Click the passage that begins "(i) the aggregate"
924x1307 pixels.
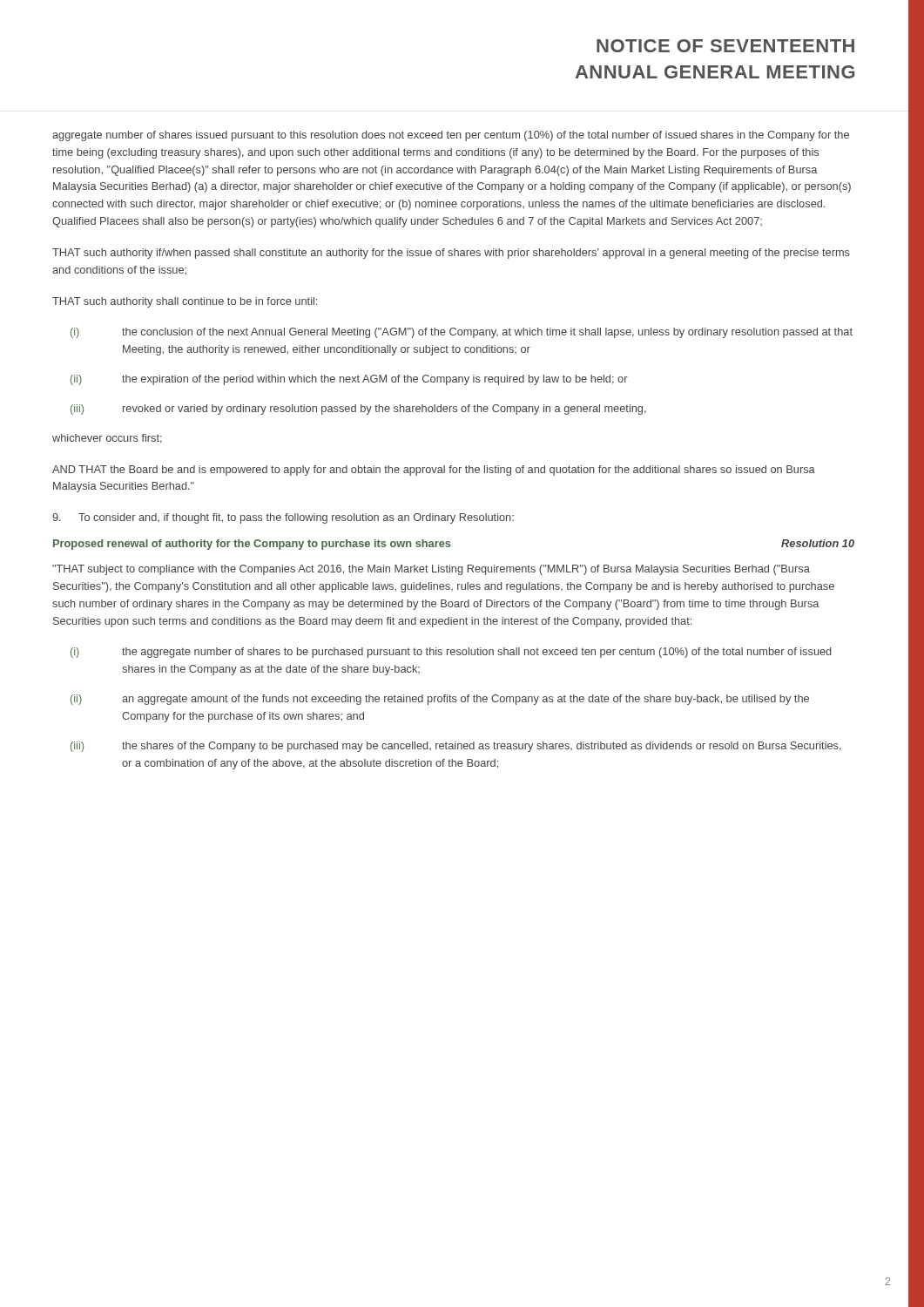click(x=453, y=661)
